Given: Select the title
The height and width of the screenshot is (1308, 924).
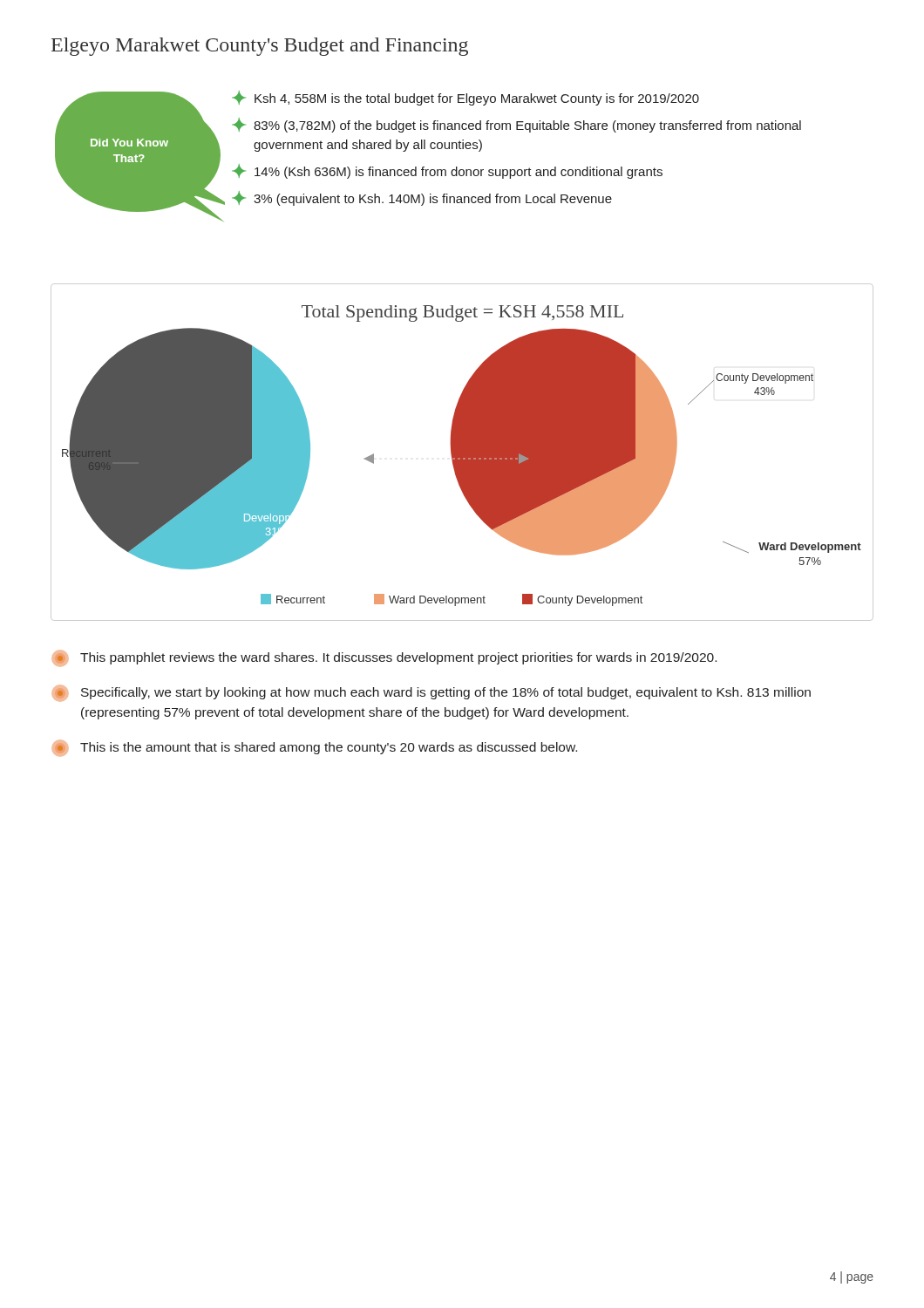Looking at the screenshot, I should (260, 44).
